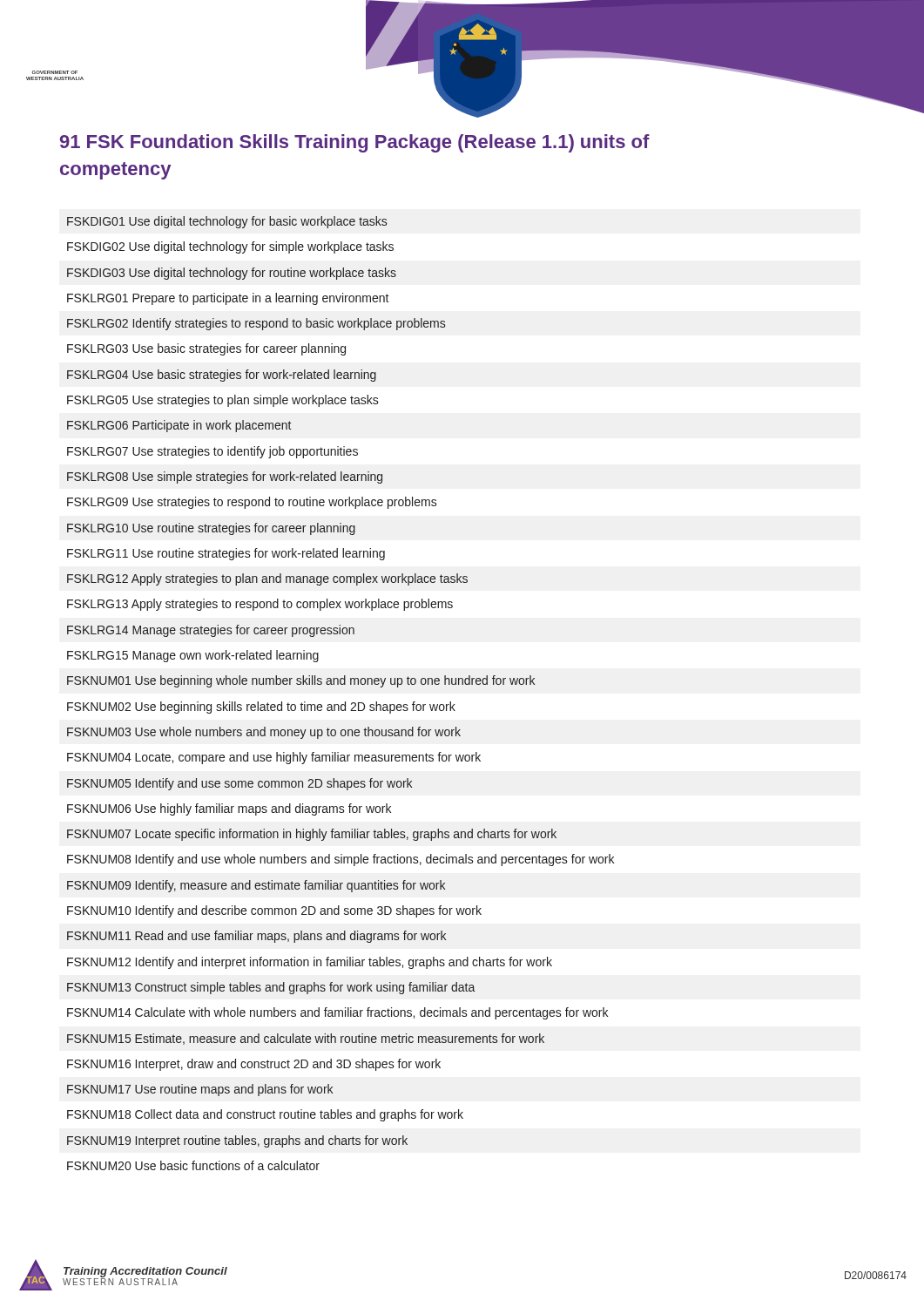The image size is (924, 1307).
Task: Point to "FSKLRG06 Participate in work placement"
Action: 179,425
